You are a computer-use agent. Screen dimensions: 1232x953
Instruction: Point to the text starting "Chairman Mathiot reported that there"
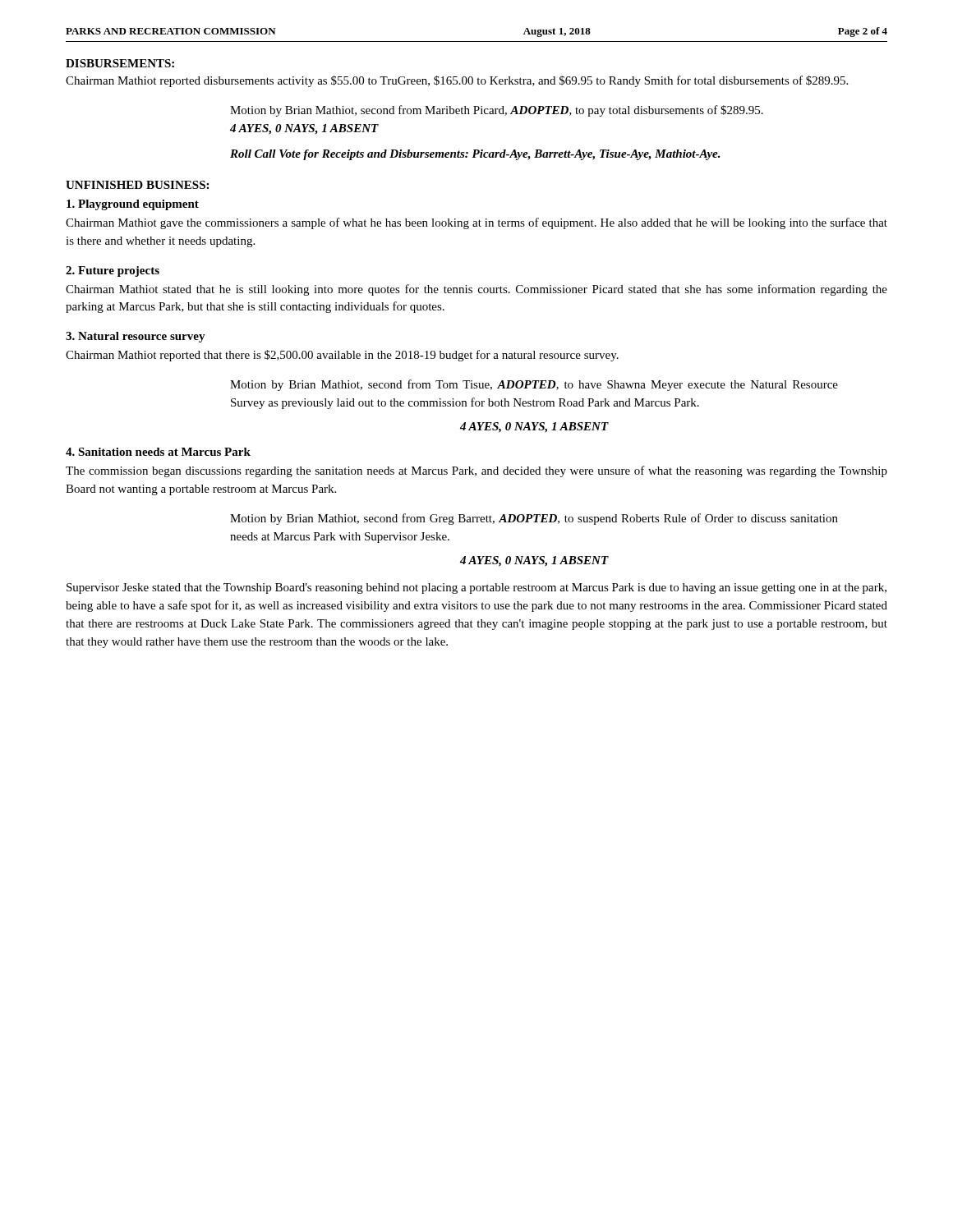[342, 355]
